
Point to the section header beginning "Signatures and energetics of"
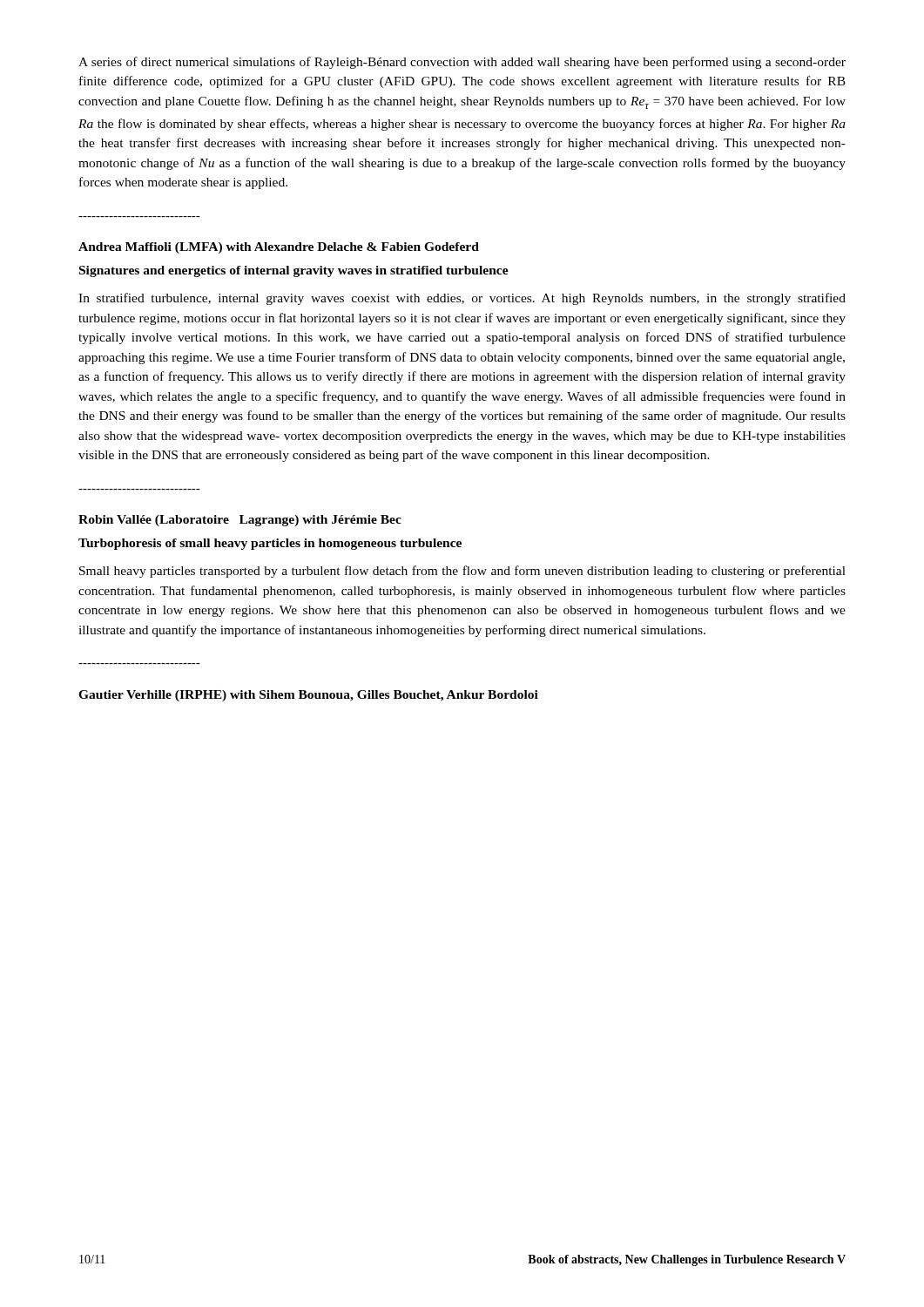tap(293, 270)
